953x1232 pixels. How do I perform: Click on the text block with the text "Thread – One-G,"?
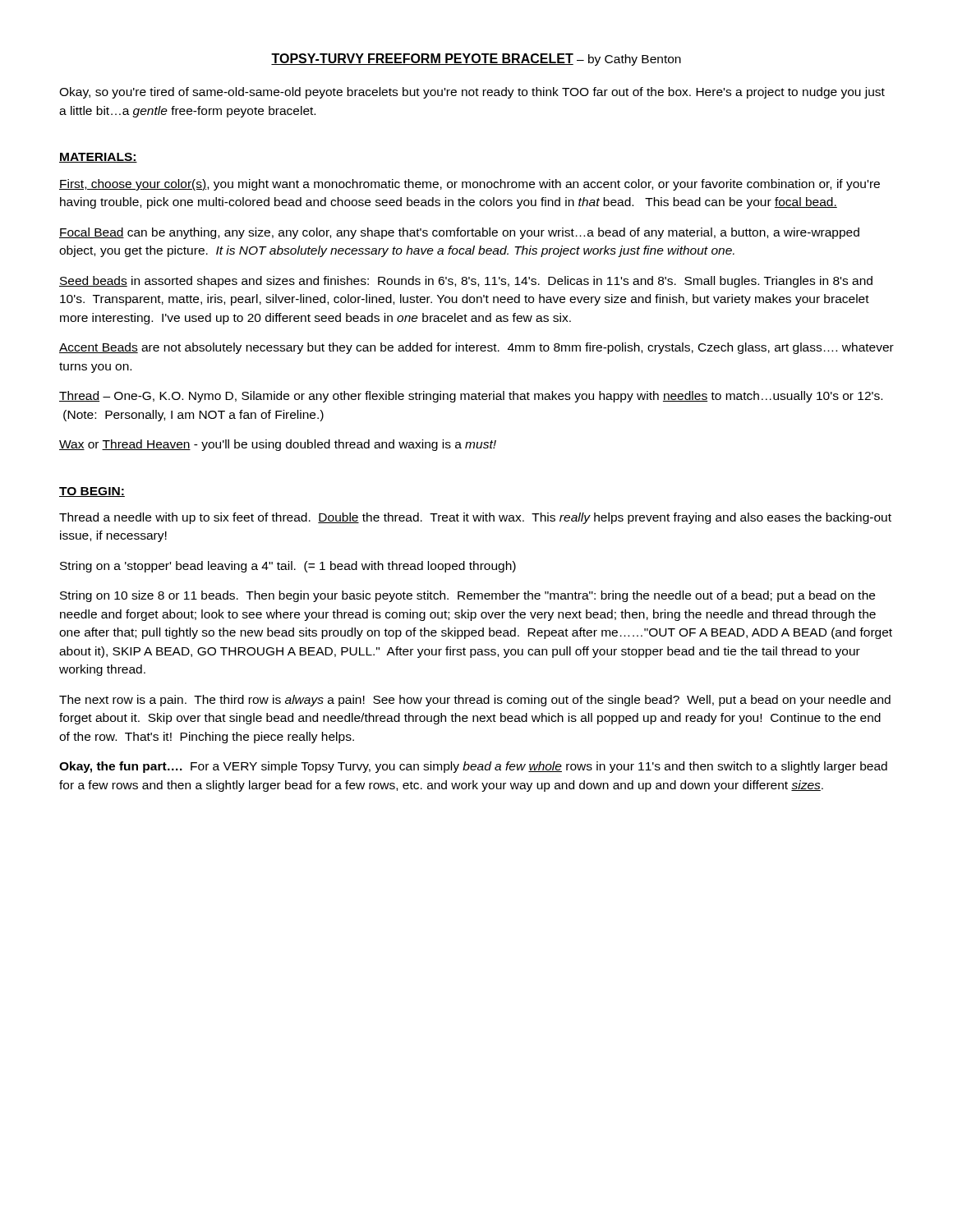point(471,405)
